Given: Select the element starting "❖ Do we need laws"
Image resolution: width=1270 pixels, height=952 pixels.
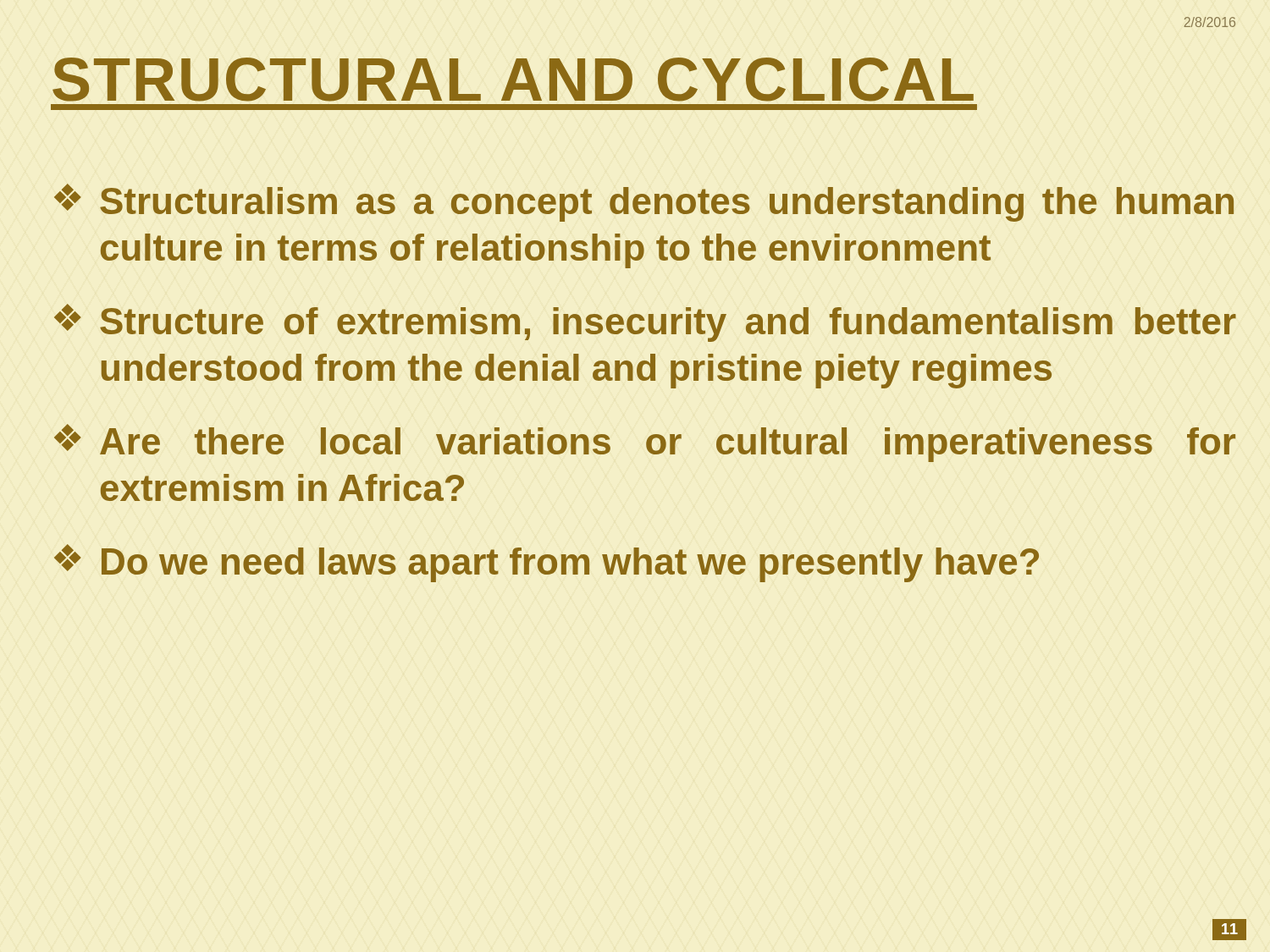Looking at the screenshot, I should [x=643, y=561].
